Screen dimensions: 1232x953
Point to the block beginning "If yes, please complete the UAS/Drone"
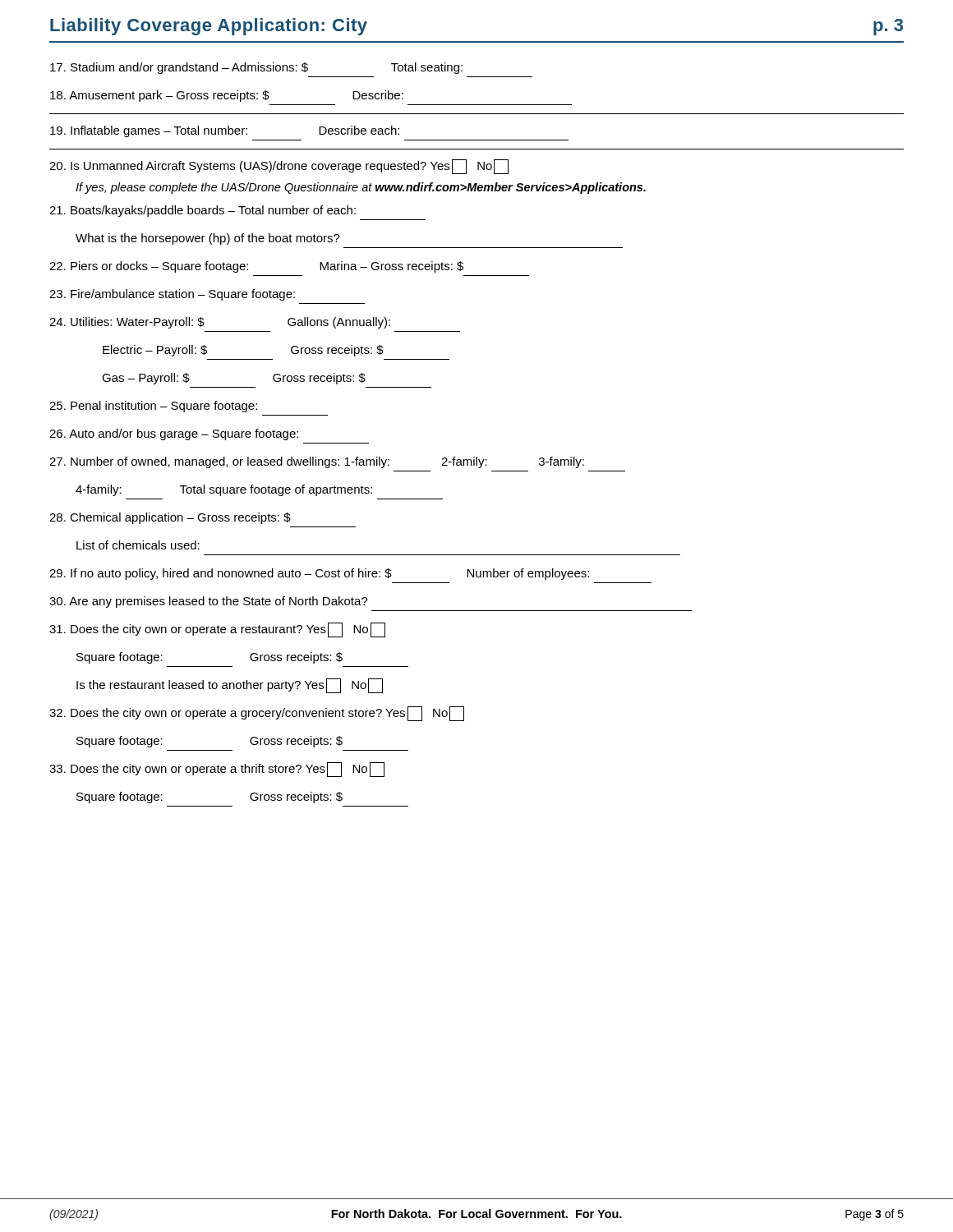361,187
